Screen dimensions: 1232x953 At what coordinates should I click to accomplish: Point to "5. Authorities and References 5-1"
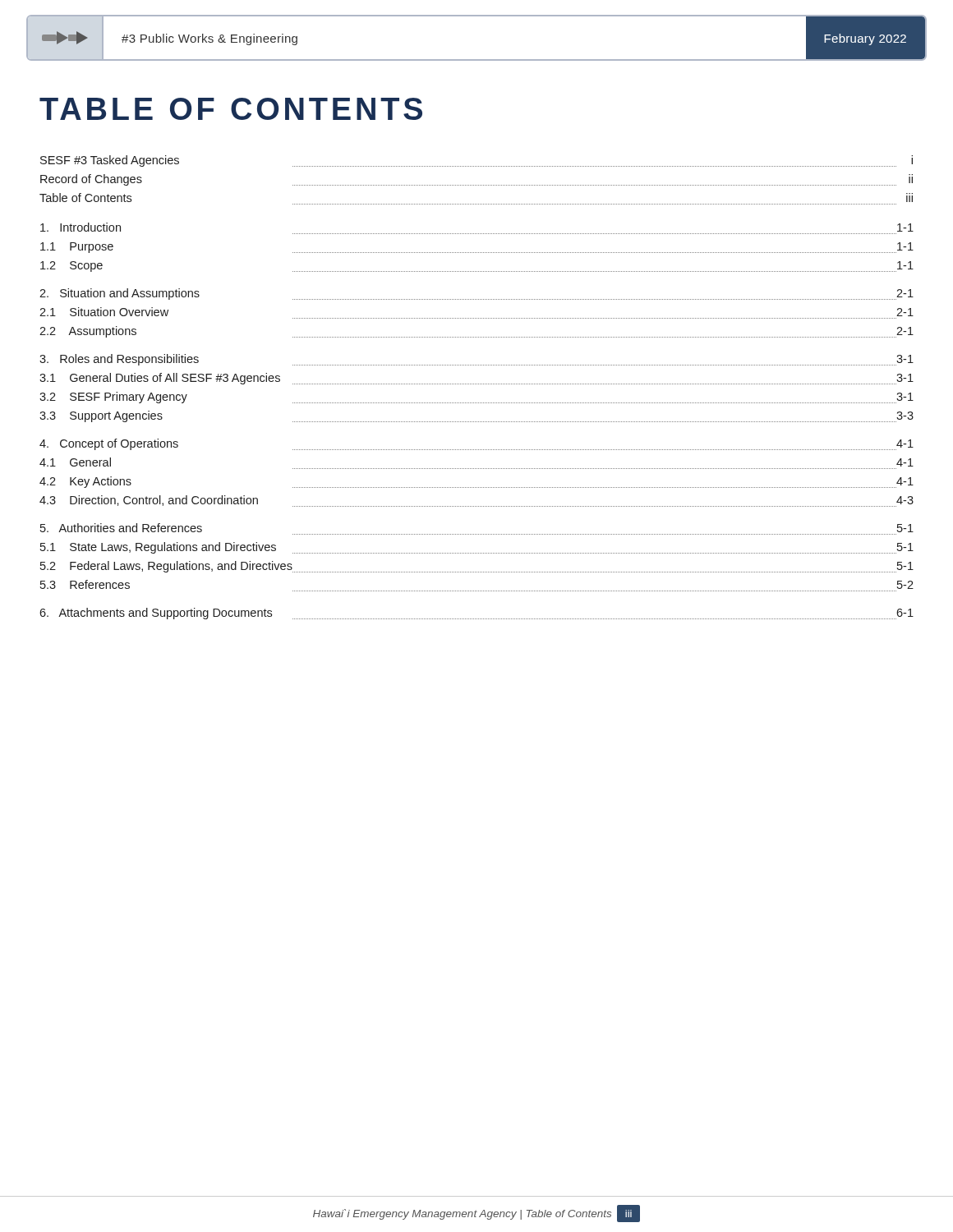point(476,528)
